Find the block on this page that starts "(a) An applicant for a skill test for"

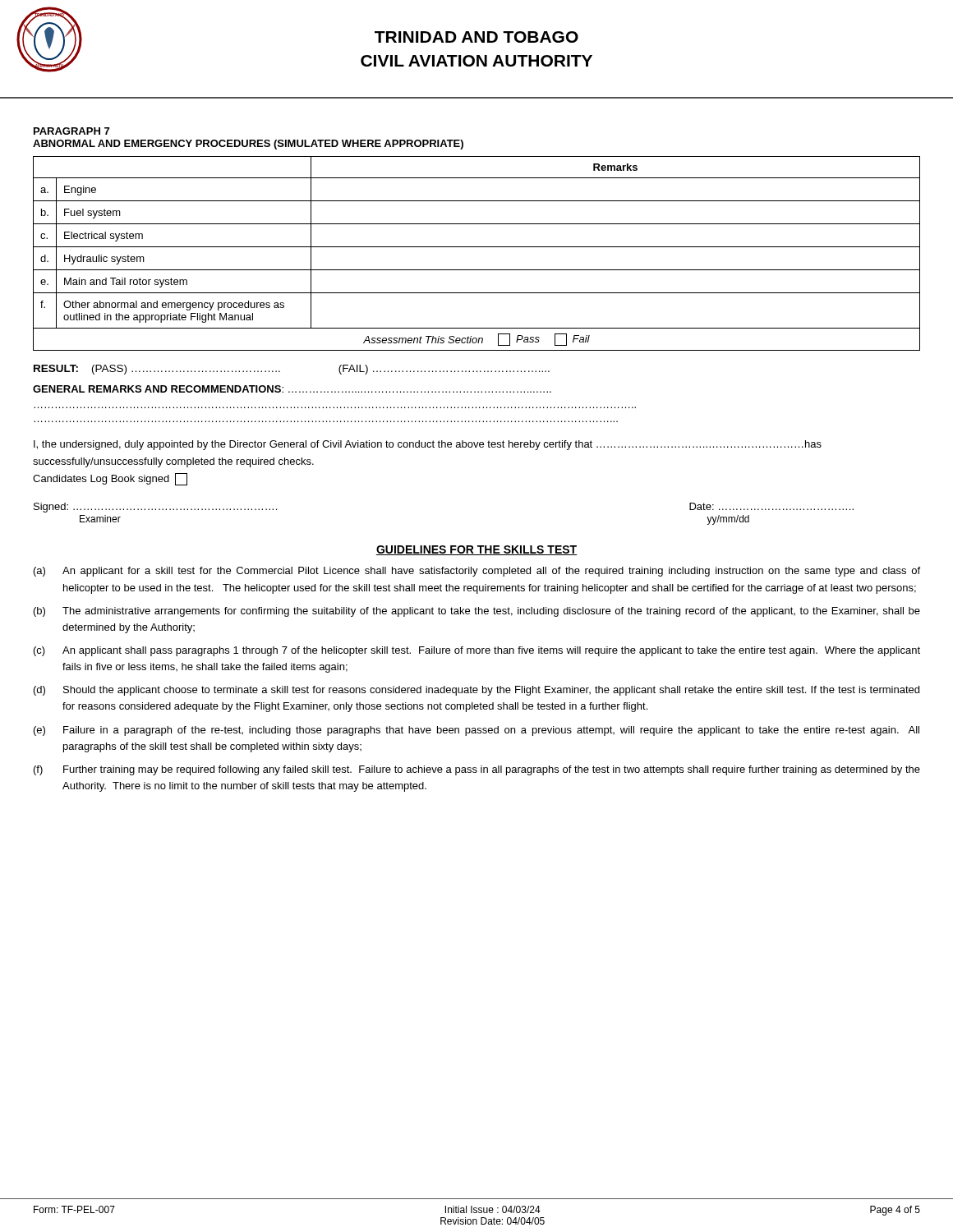(x=476, y=580)
